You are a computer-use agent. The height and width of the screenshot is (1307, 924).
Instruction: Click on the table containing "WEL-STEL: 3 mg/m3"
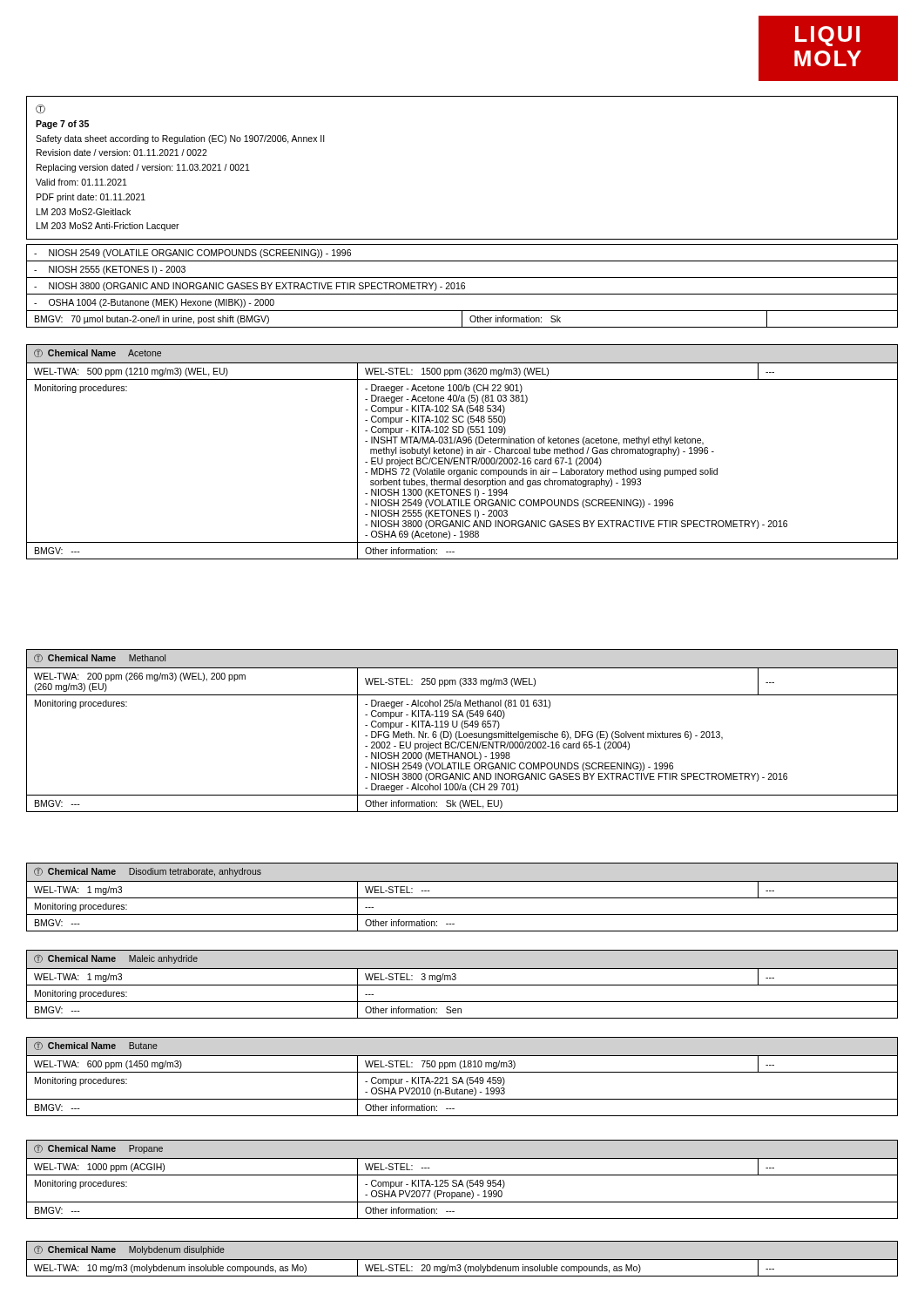pyautogui.click(x=462, y=984)
